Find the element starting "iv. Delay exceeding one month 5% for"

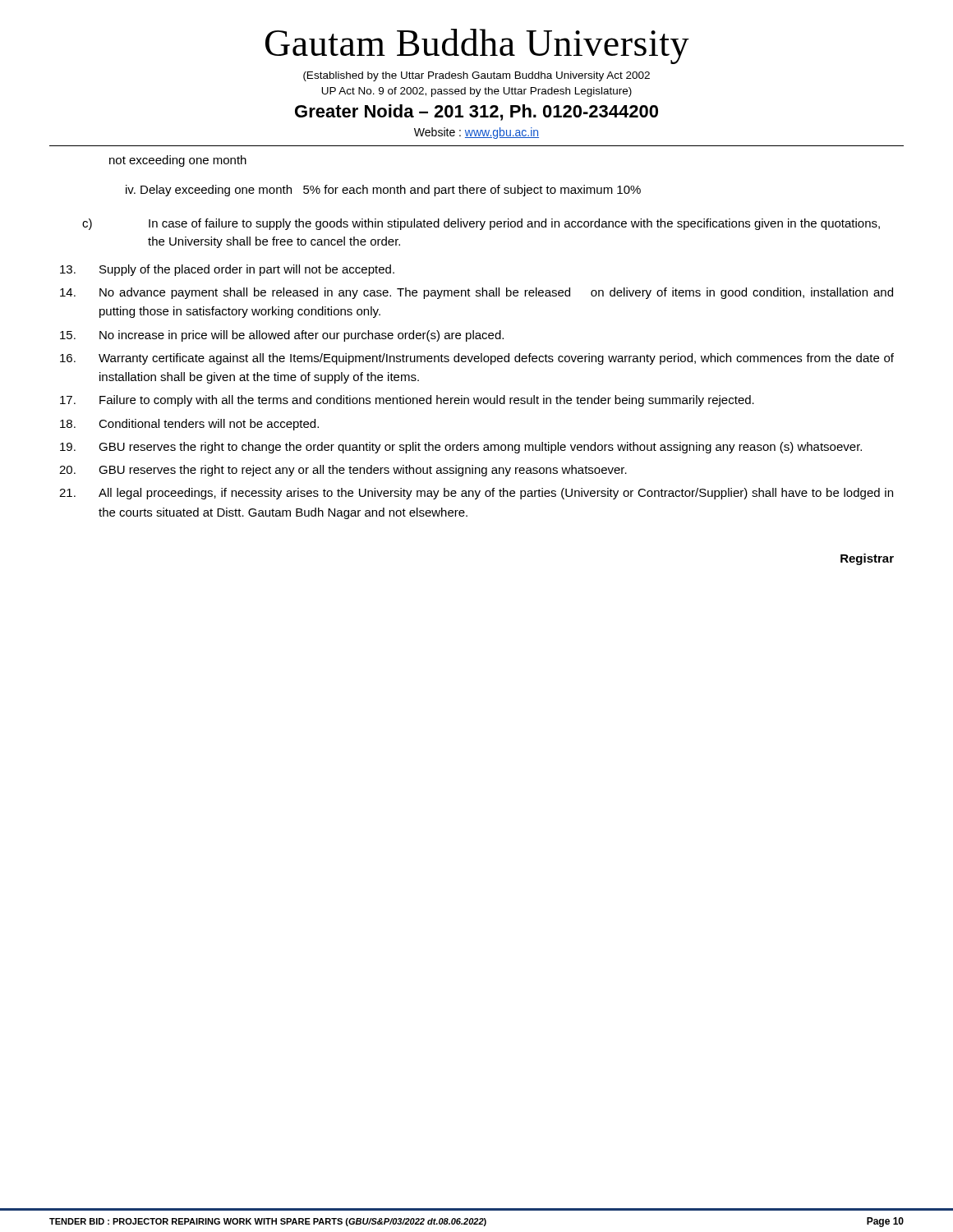click(383, 190)
